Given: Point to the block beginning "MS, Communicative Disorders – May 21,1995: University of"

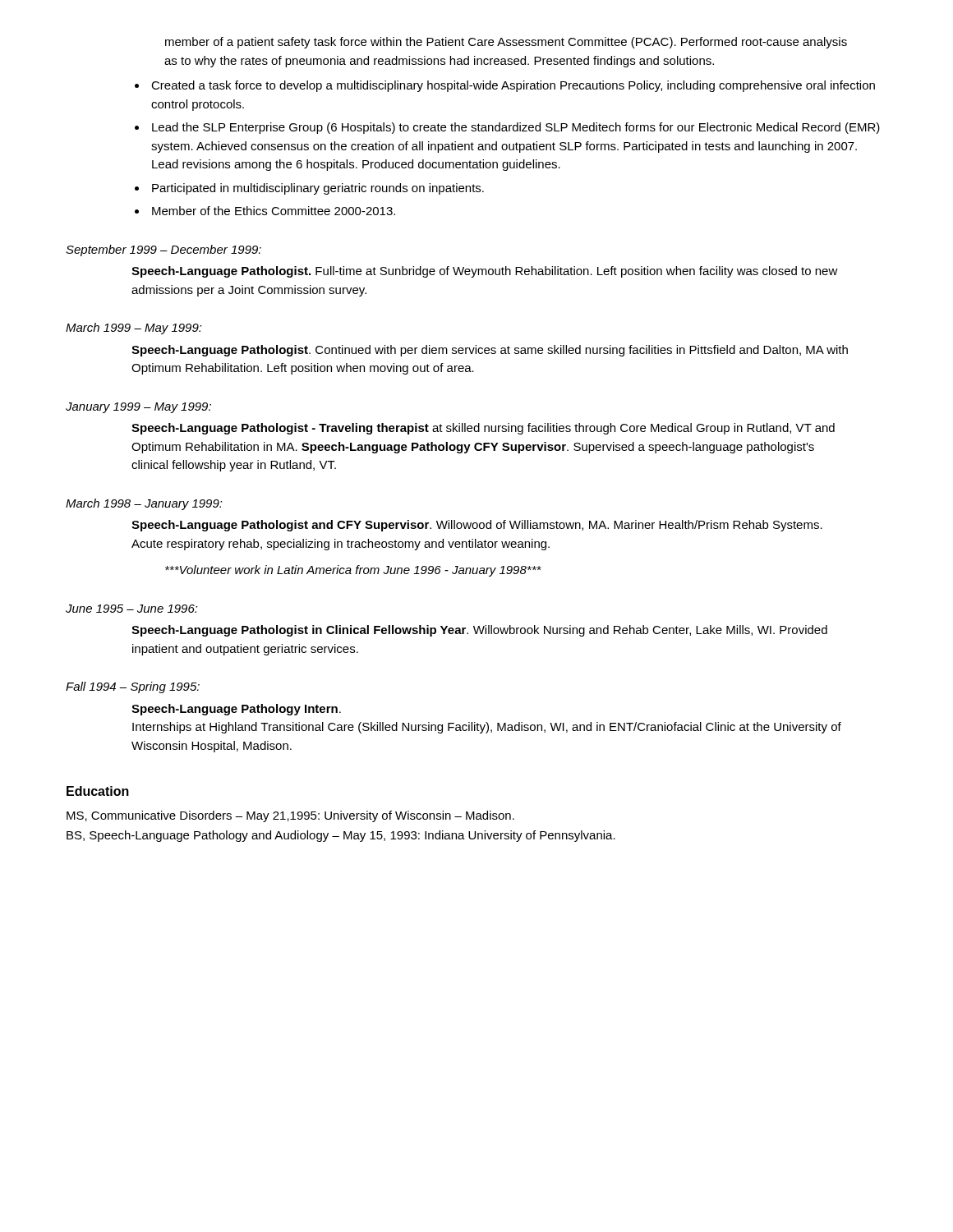Looking at the screenshot, I should pos(341,825).
